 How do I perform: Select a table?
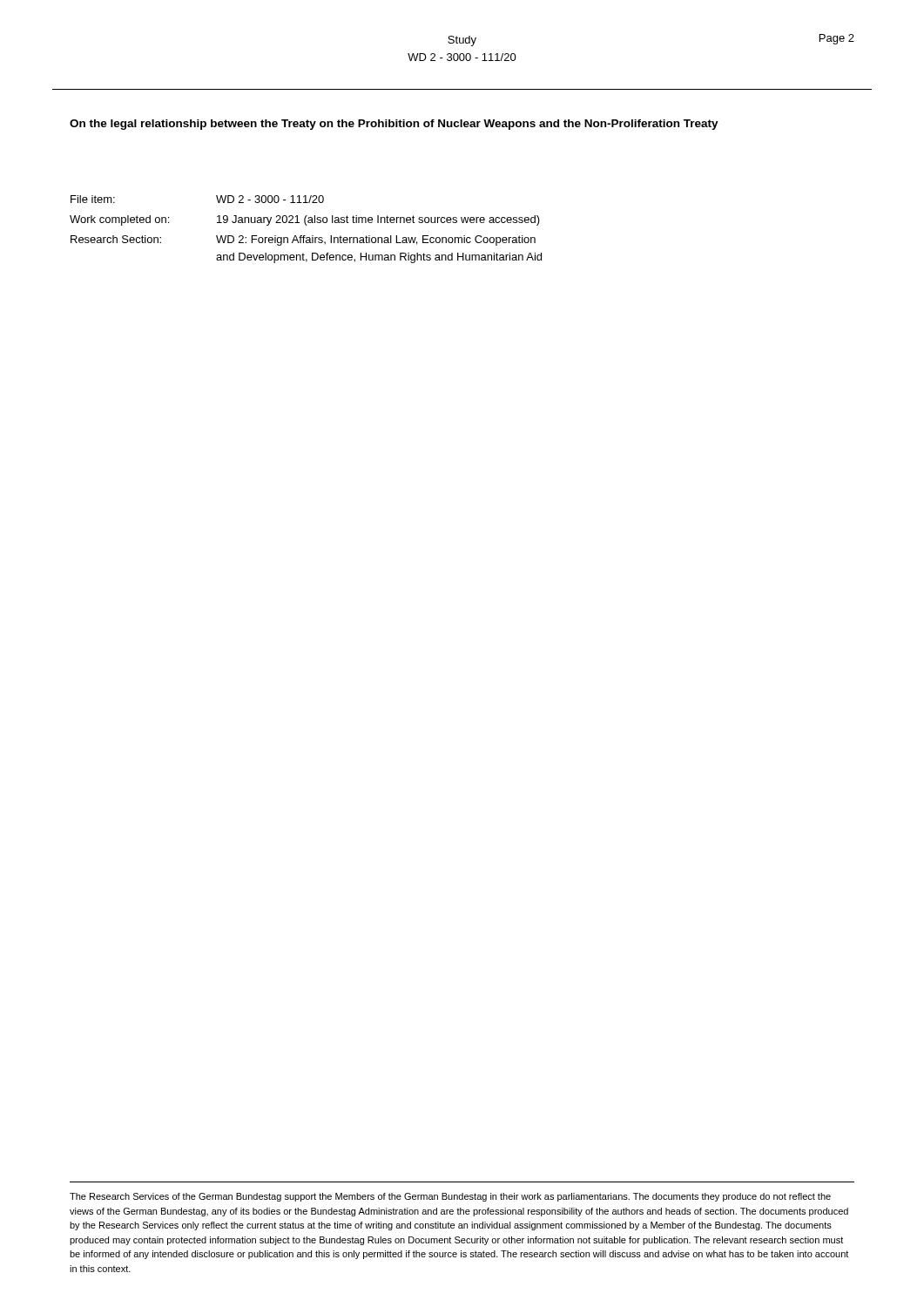point(462,229)
